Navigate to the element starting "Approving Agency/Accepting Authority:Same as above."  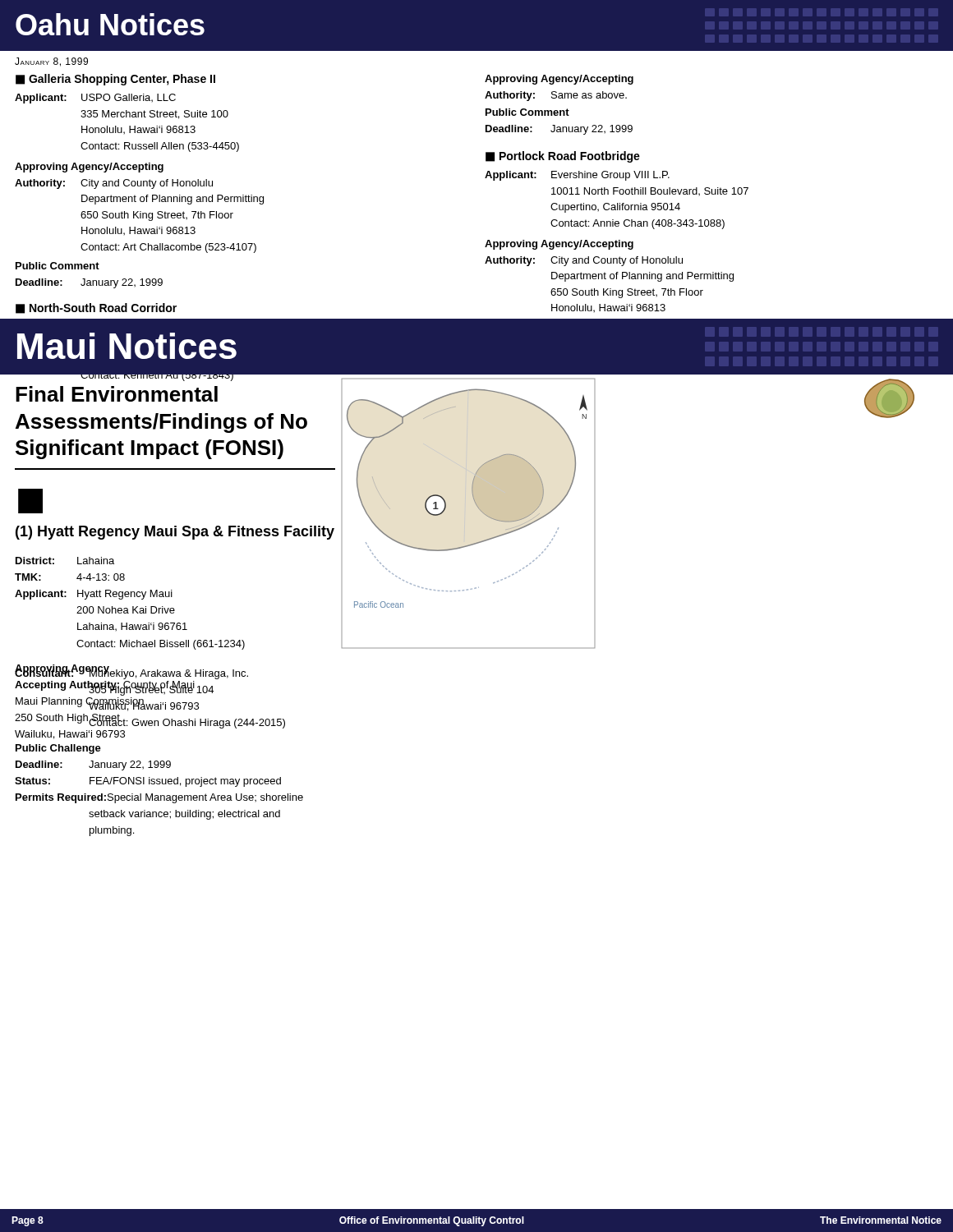(559, 80)
